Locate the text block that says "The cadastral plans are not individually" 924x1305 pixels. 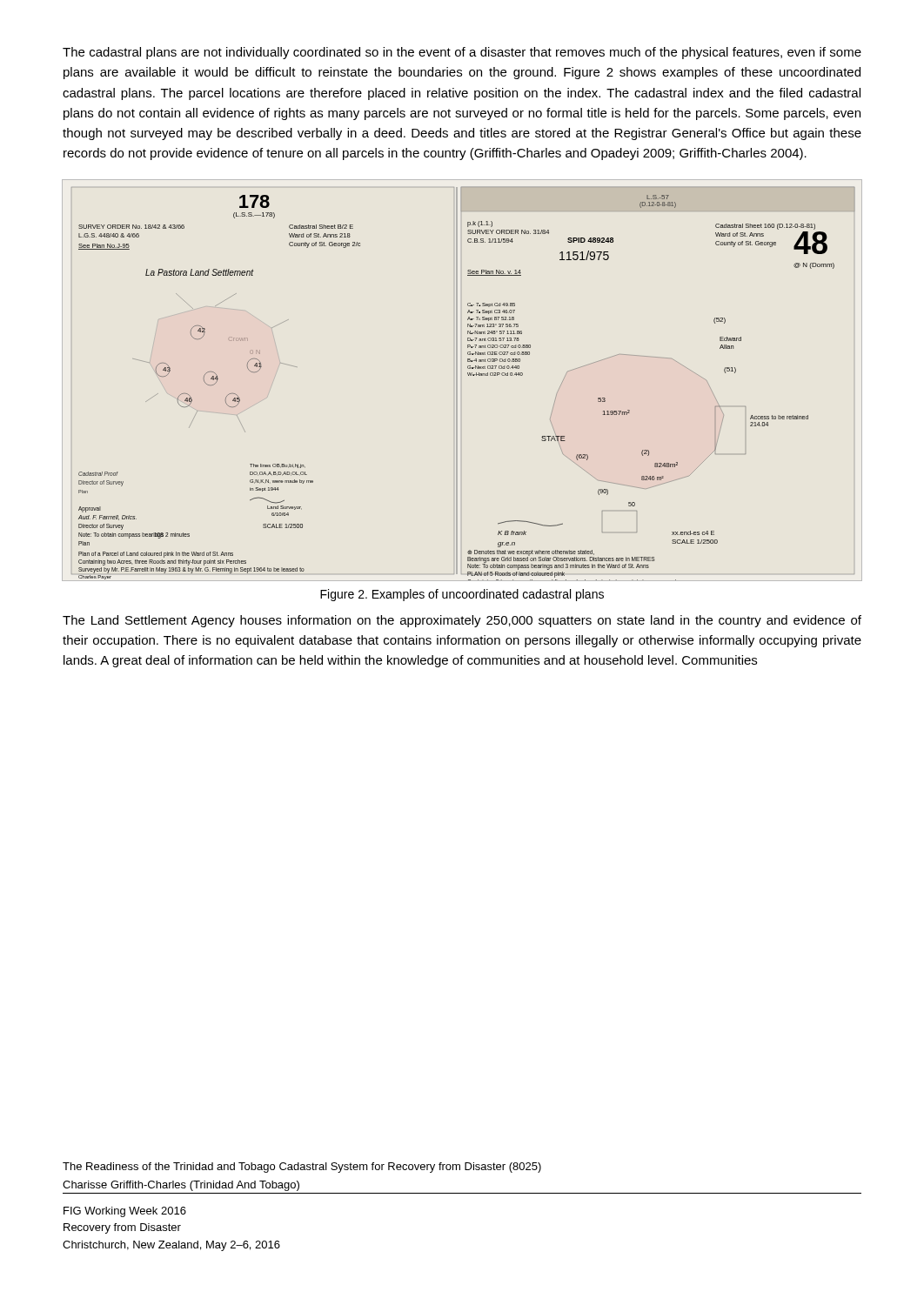(462, 102)
